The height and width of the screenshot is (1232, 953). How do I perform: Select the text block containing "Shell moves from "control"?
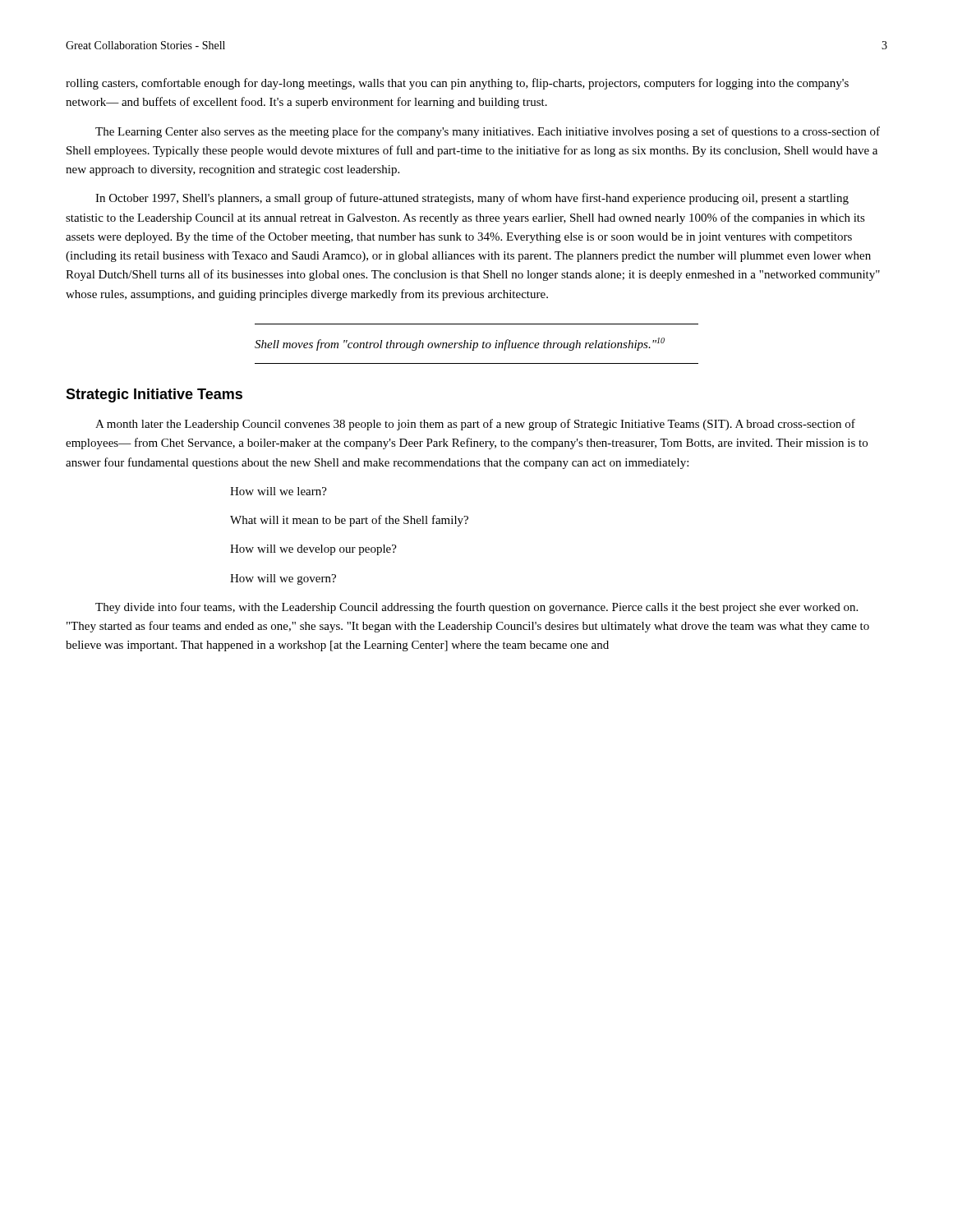(x=476, y=344)
